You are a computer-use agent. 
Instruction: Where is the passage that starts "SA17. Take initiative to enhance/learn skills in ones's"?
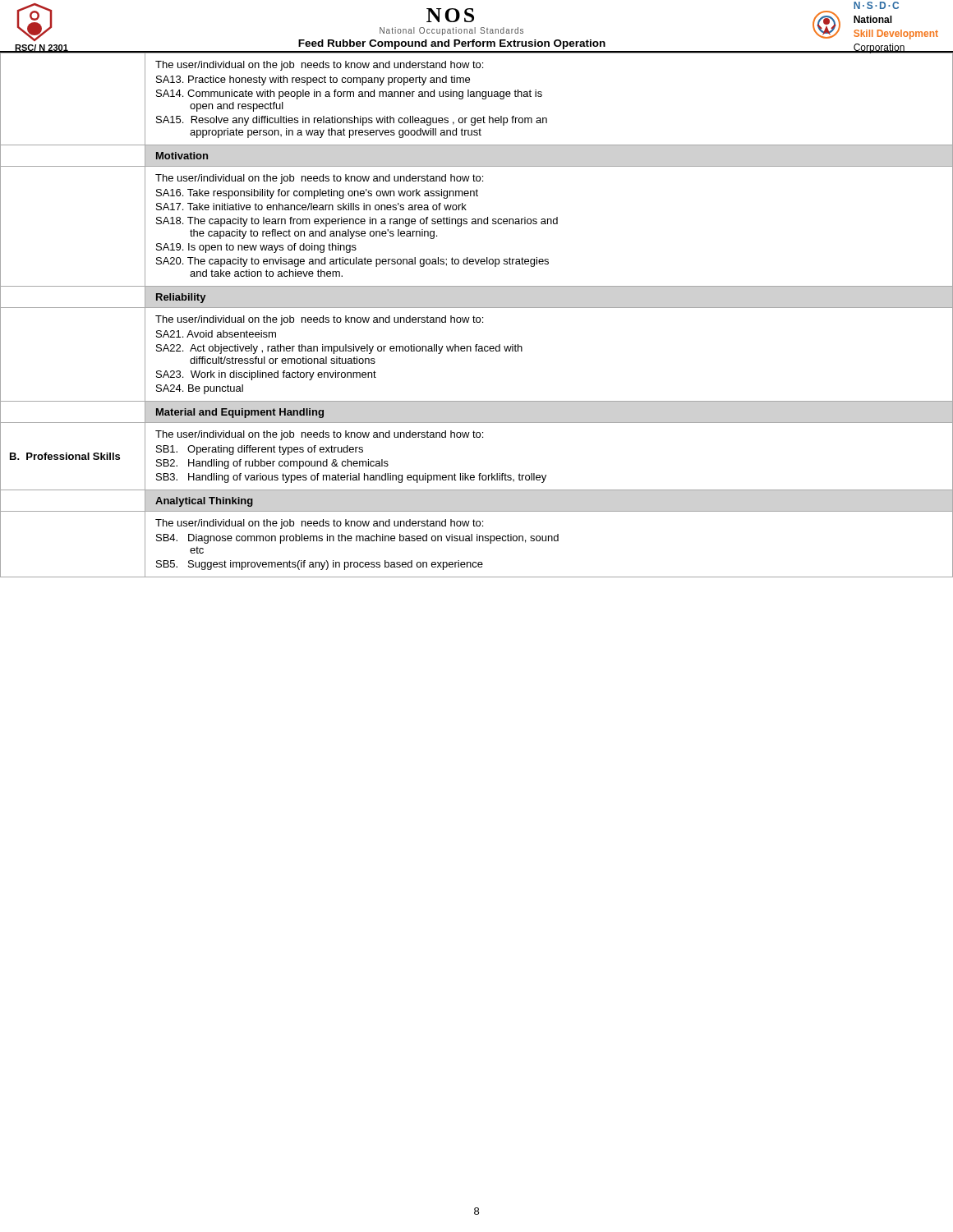click(311, 207)
